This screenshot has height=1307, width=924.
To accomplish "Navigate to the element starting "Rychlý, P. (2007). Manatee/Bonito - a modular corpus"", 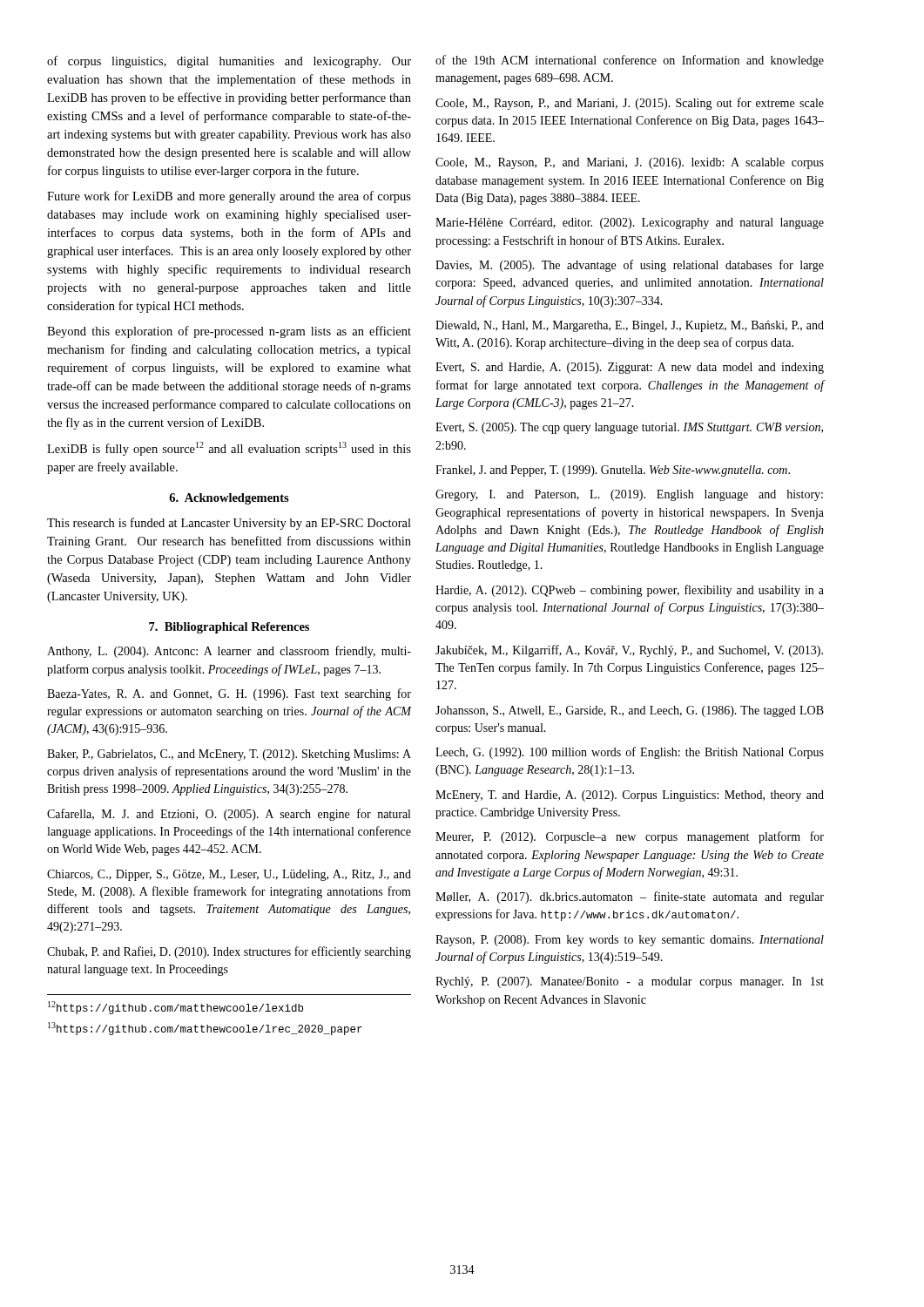I will [630, 991].
